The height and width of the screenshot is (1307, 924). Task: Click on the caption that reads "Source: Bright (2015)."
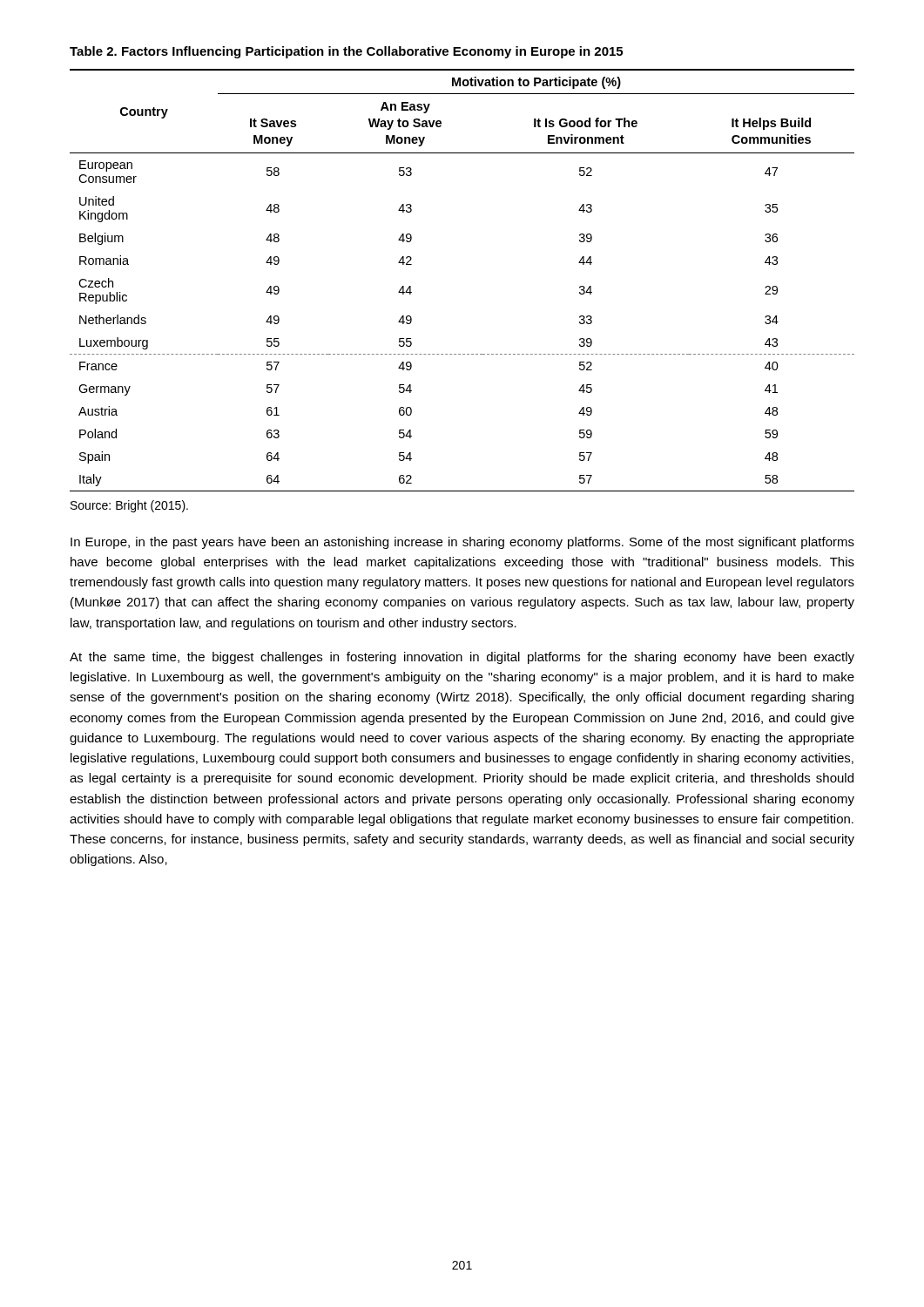click(129, 505)
